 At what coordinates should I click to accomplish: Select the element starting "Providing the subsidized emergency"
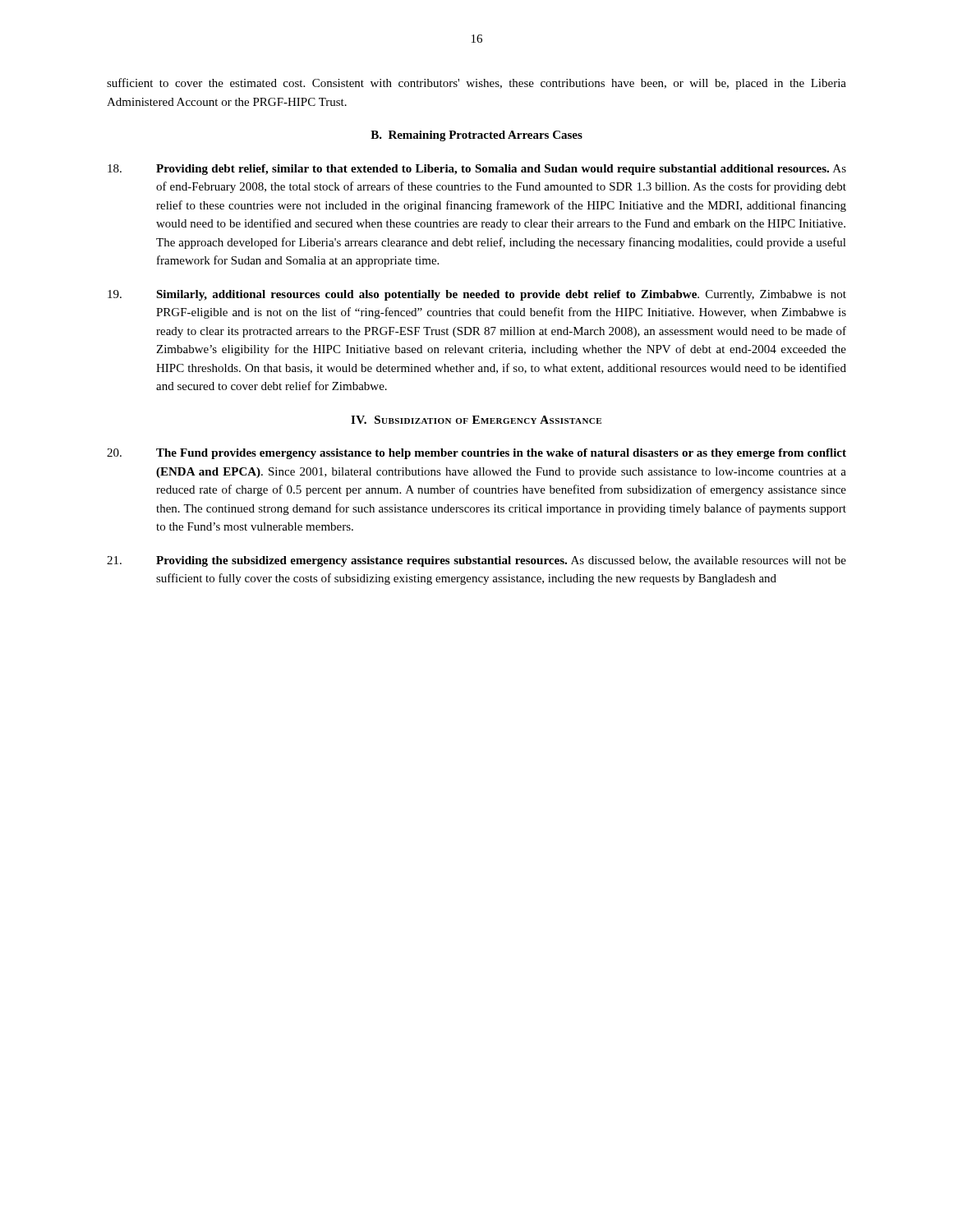[476, 569]
